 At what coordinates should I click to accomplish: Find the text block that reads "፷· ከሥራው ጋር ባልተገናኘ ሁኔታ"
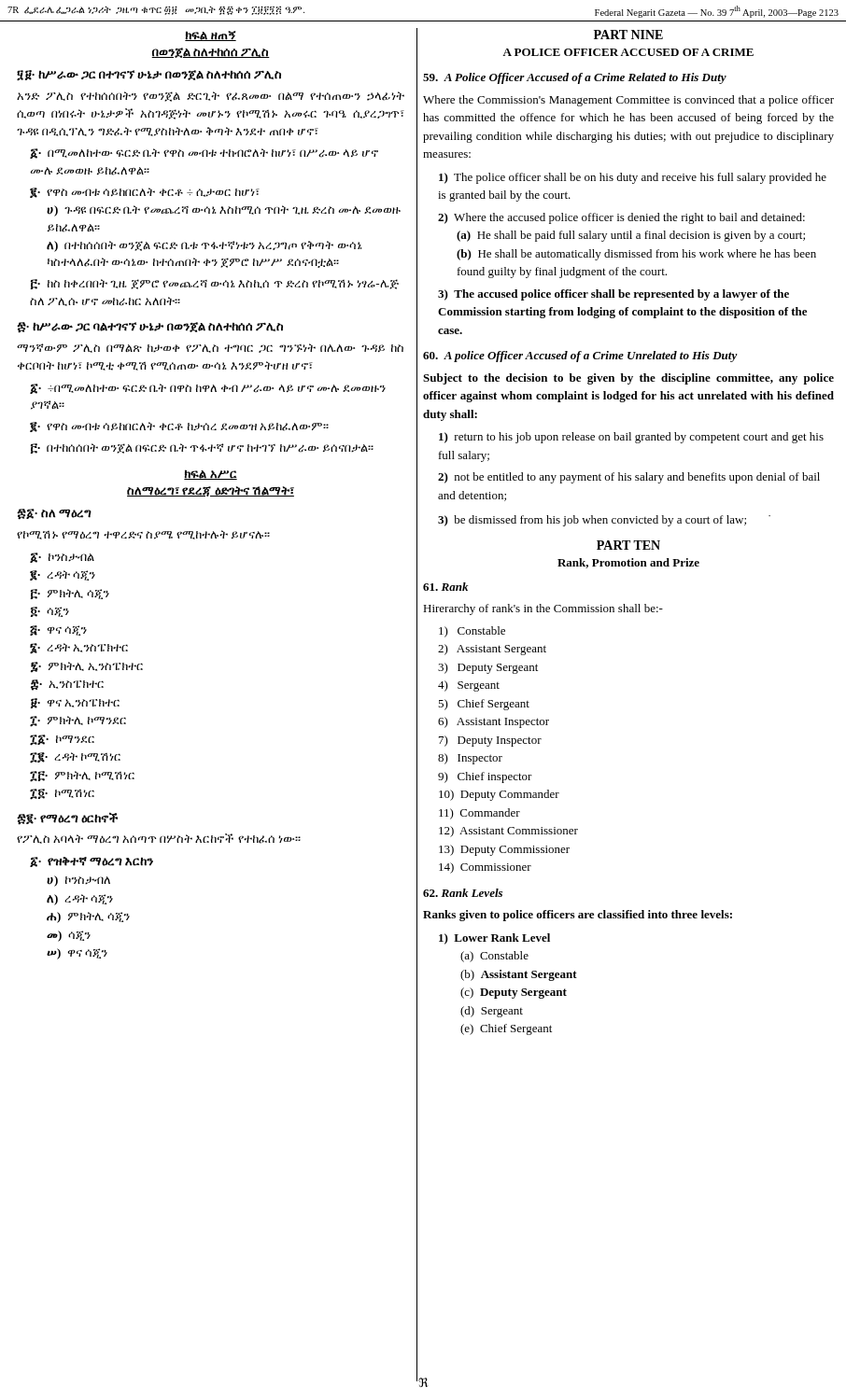coord(150,326)
